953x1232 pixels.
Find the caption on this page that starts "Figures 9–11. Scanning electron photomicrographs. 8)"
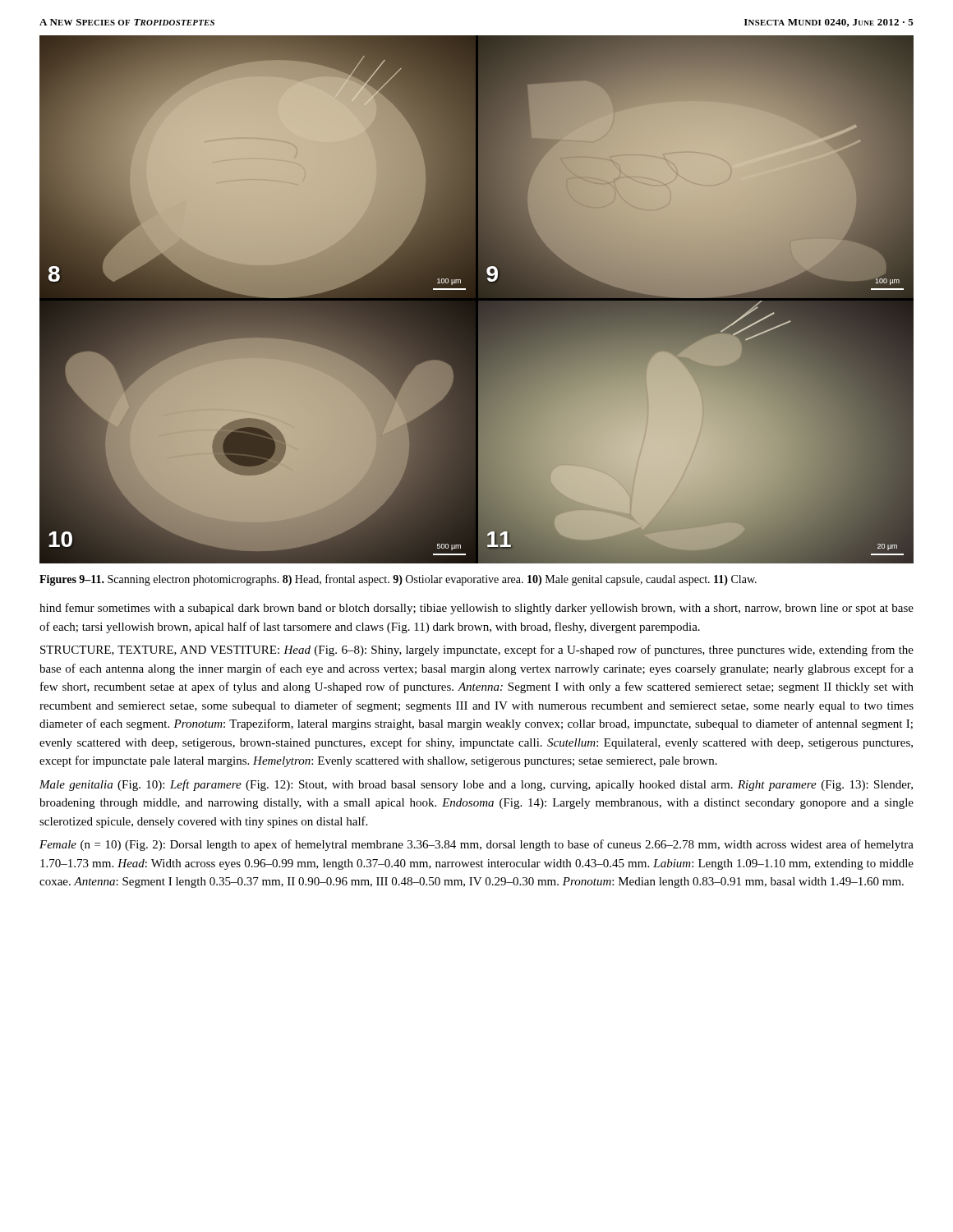coord(398,579)
